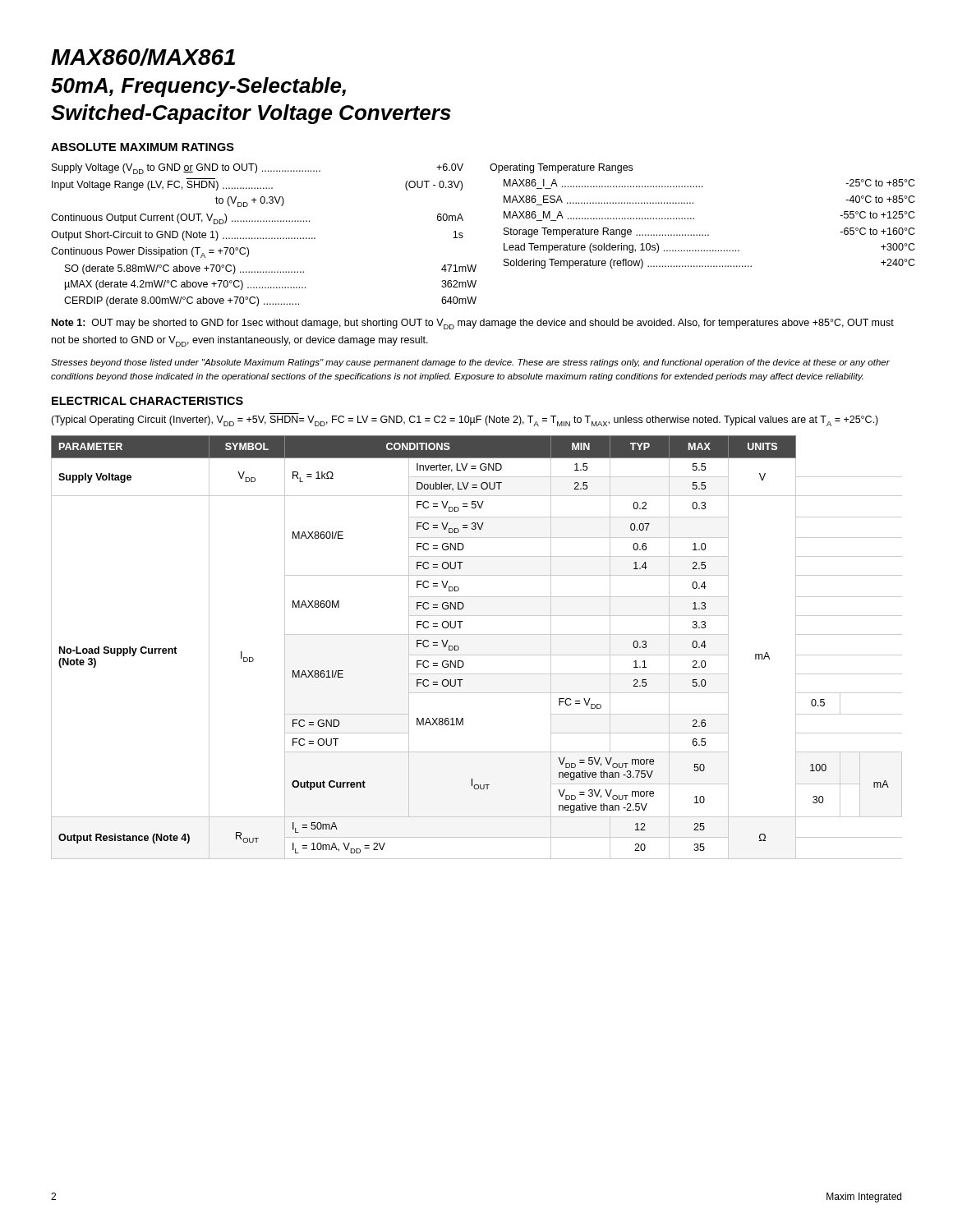
Task: Point to the region starting "50mA, Frequency-Selectable,Switched-Capacitor Voltage Converters"
Action: click(251, 99)
